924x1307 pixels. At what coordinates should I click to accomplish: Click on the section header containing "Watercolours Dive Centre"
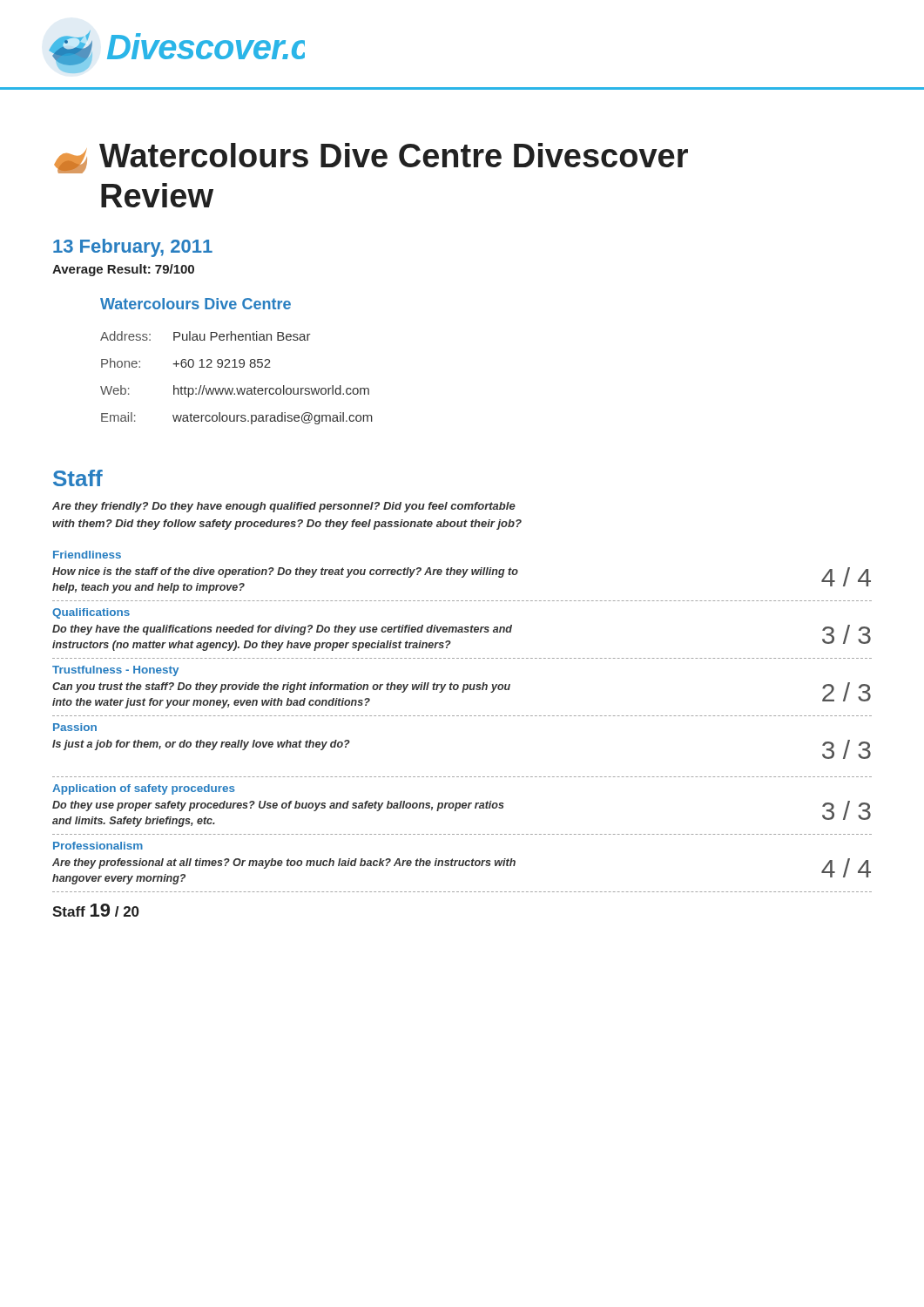click(196, 304)
